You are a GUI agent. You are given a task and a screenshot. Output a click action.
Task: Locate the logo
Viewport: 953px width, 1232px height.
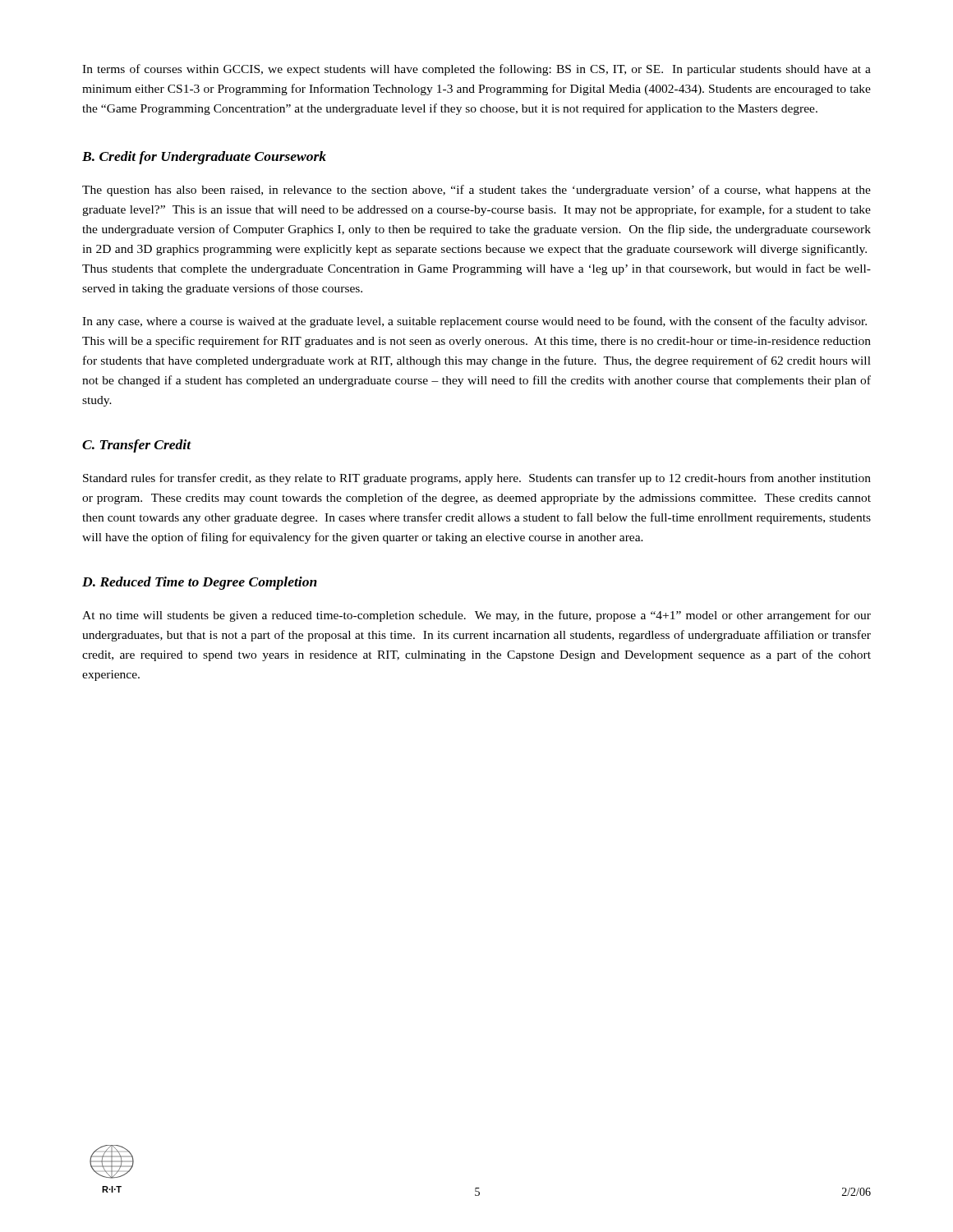pyautogui.click(x=112, y=1172)
